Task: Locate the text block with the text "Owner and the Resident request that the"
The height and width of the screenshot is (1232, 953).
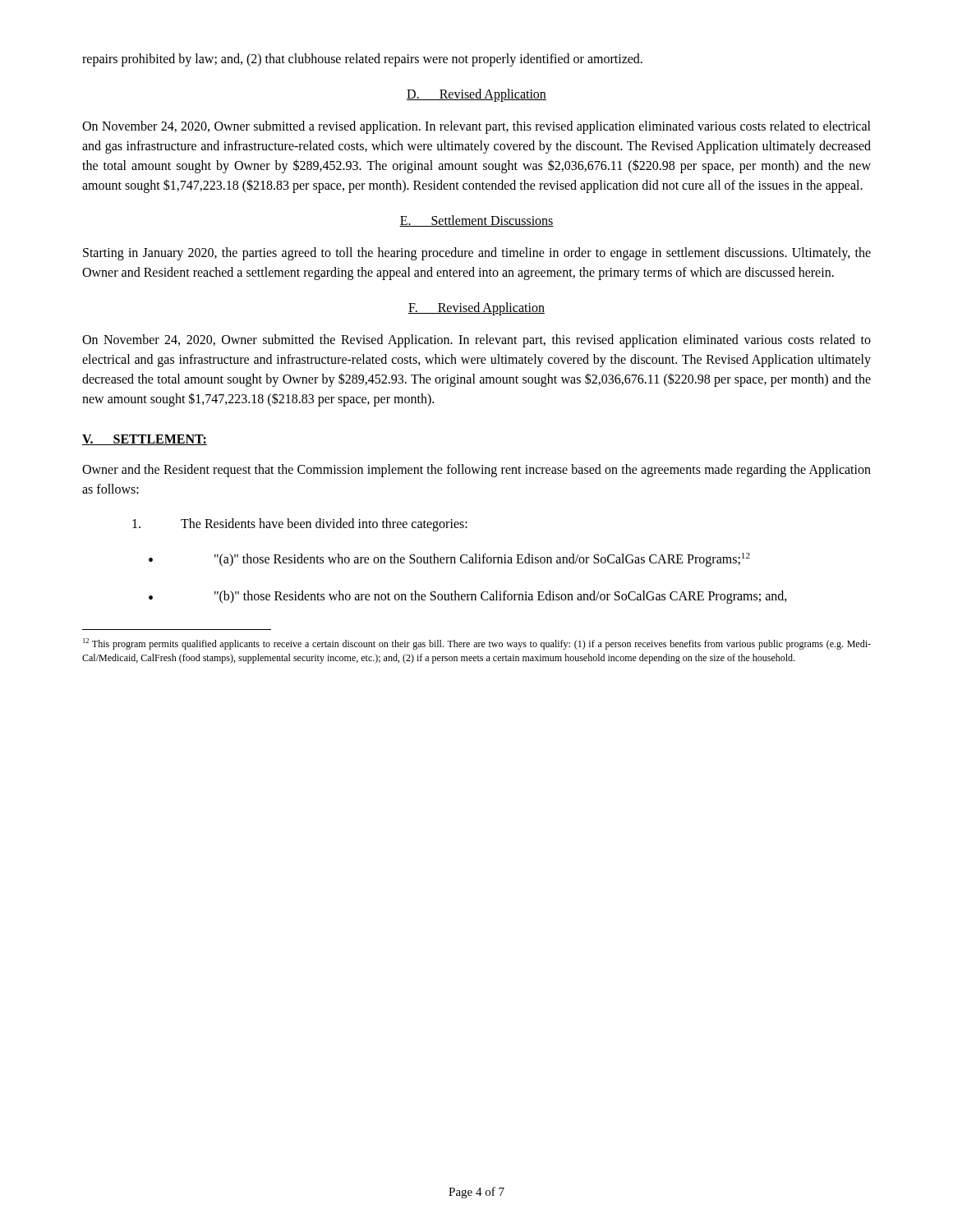Action: click(476, 479)
